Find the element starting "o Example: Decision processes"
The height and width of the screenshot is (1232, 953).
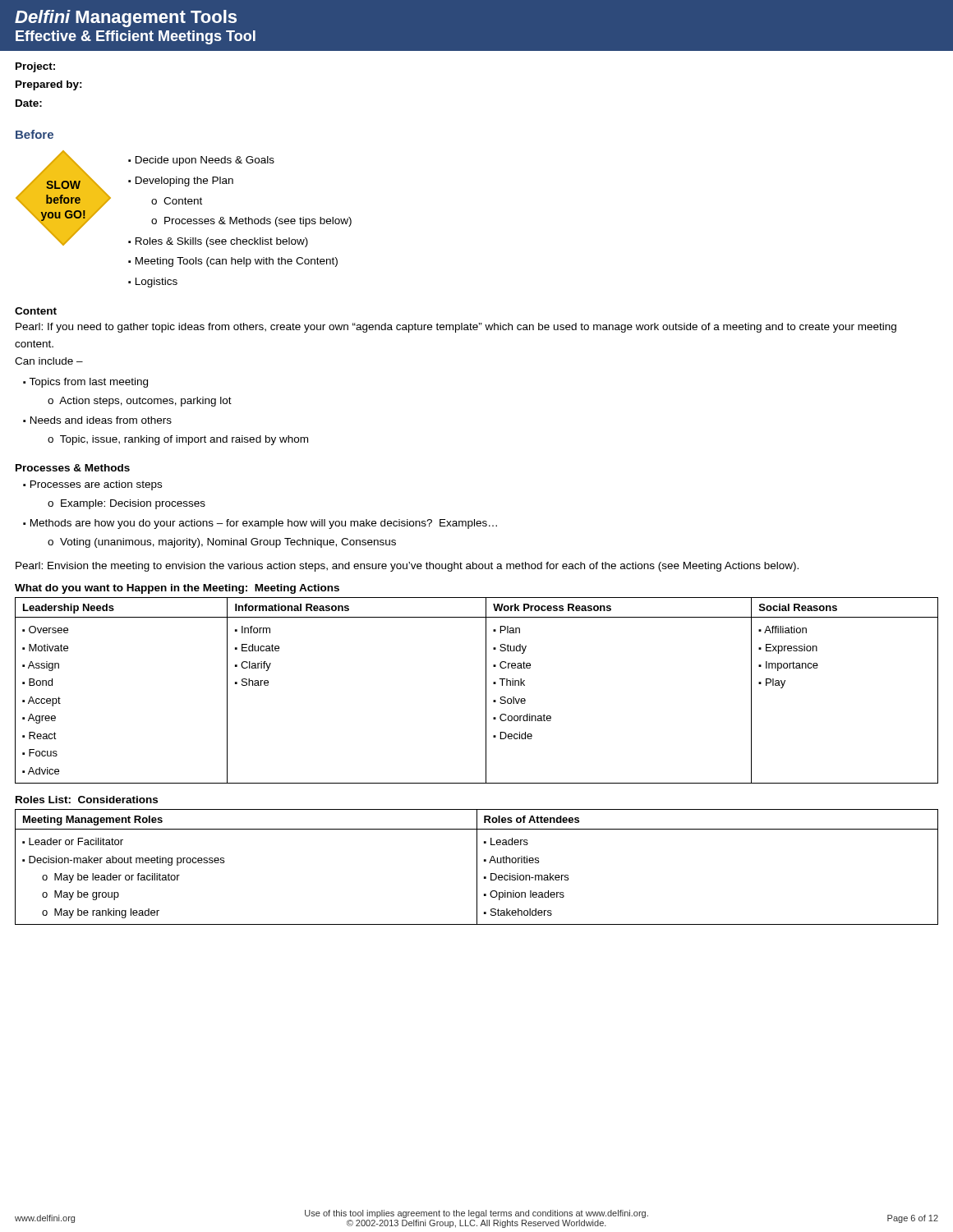(127, 503)
